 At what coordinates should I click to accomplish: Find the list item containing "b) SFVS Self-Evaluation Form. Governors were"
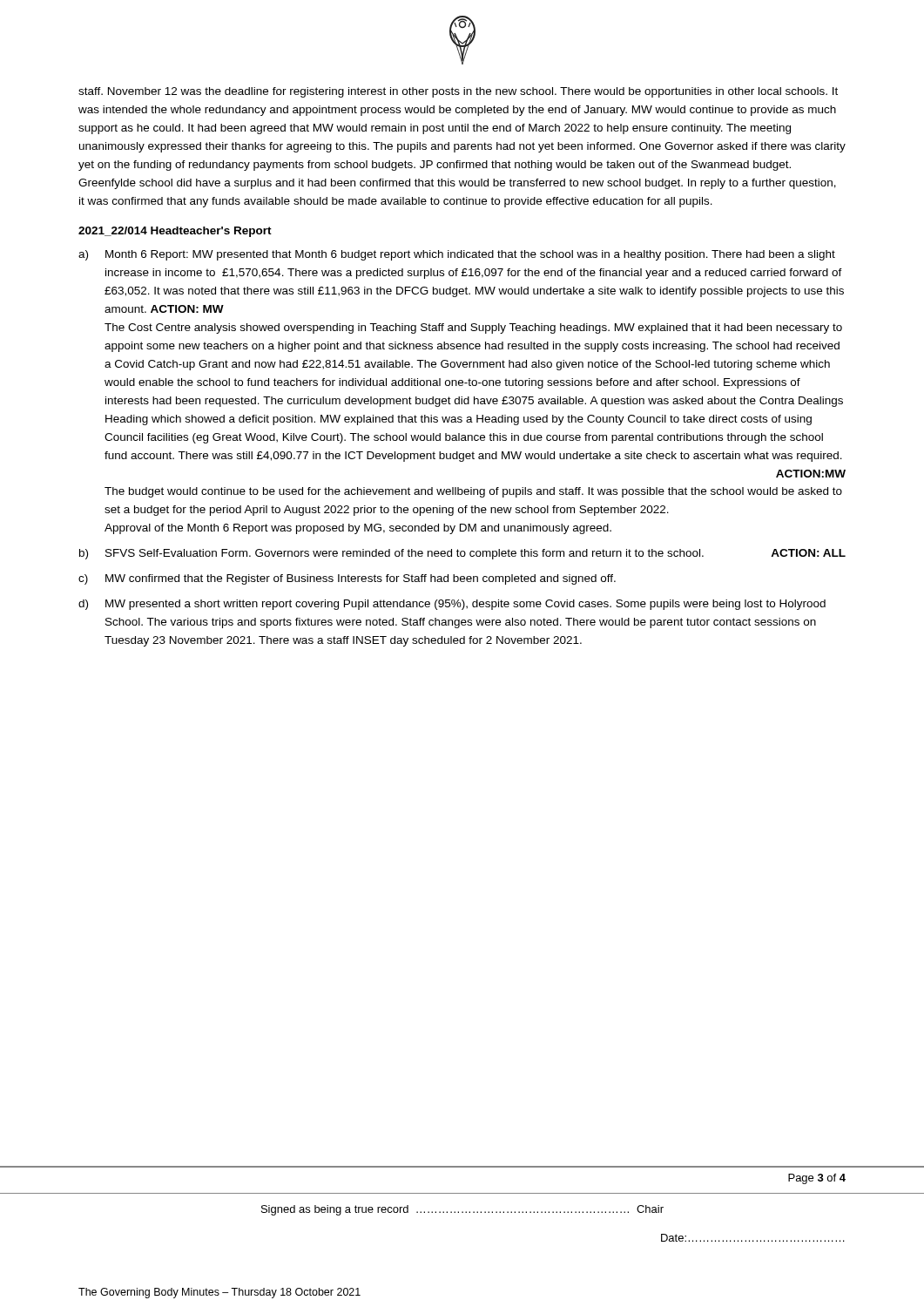(462, 554)
